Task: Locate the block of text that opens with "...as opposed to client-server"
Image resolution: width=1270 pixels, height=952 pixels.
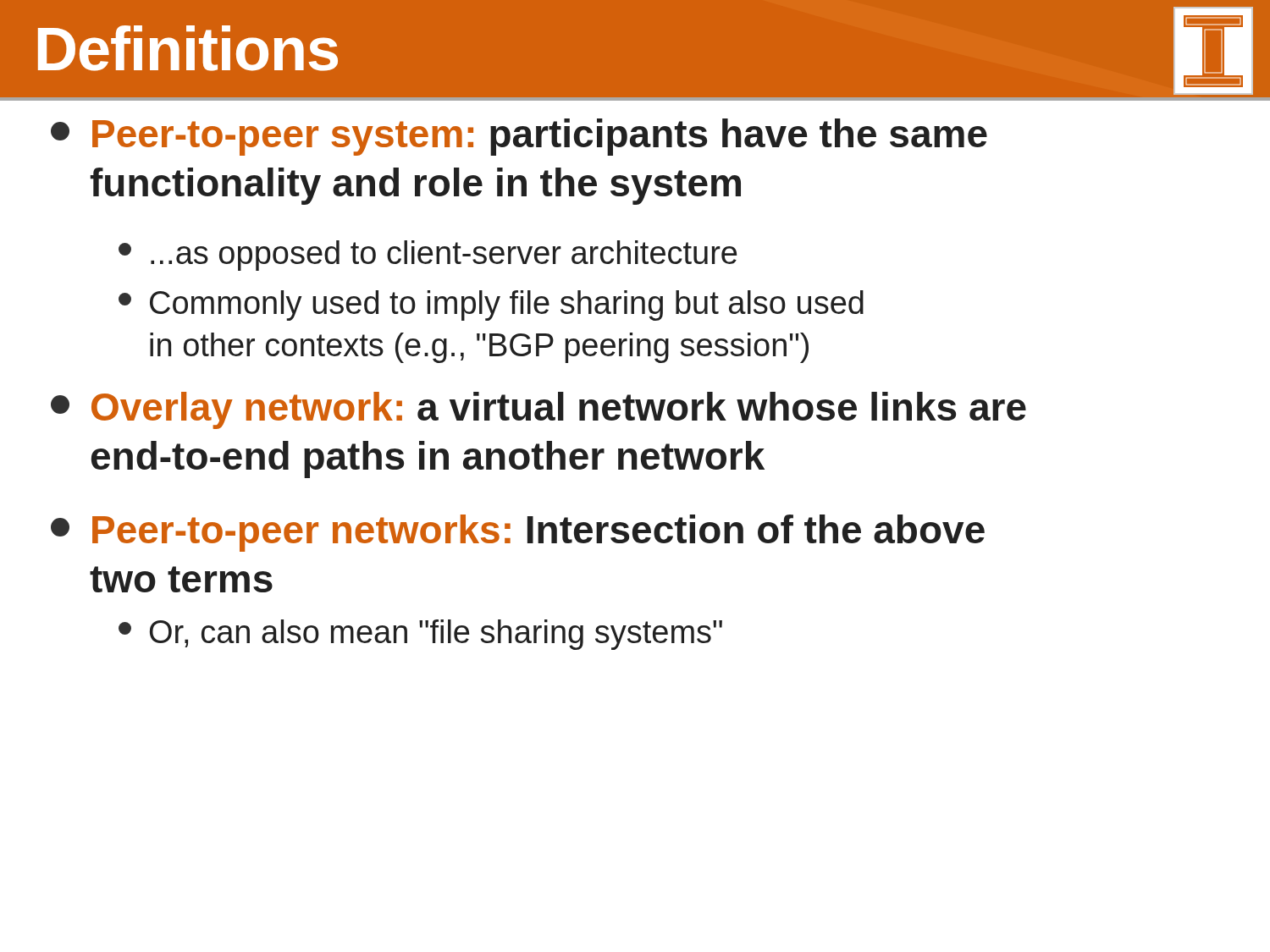Action: [428, 254]
